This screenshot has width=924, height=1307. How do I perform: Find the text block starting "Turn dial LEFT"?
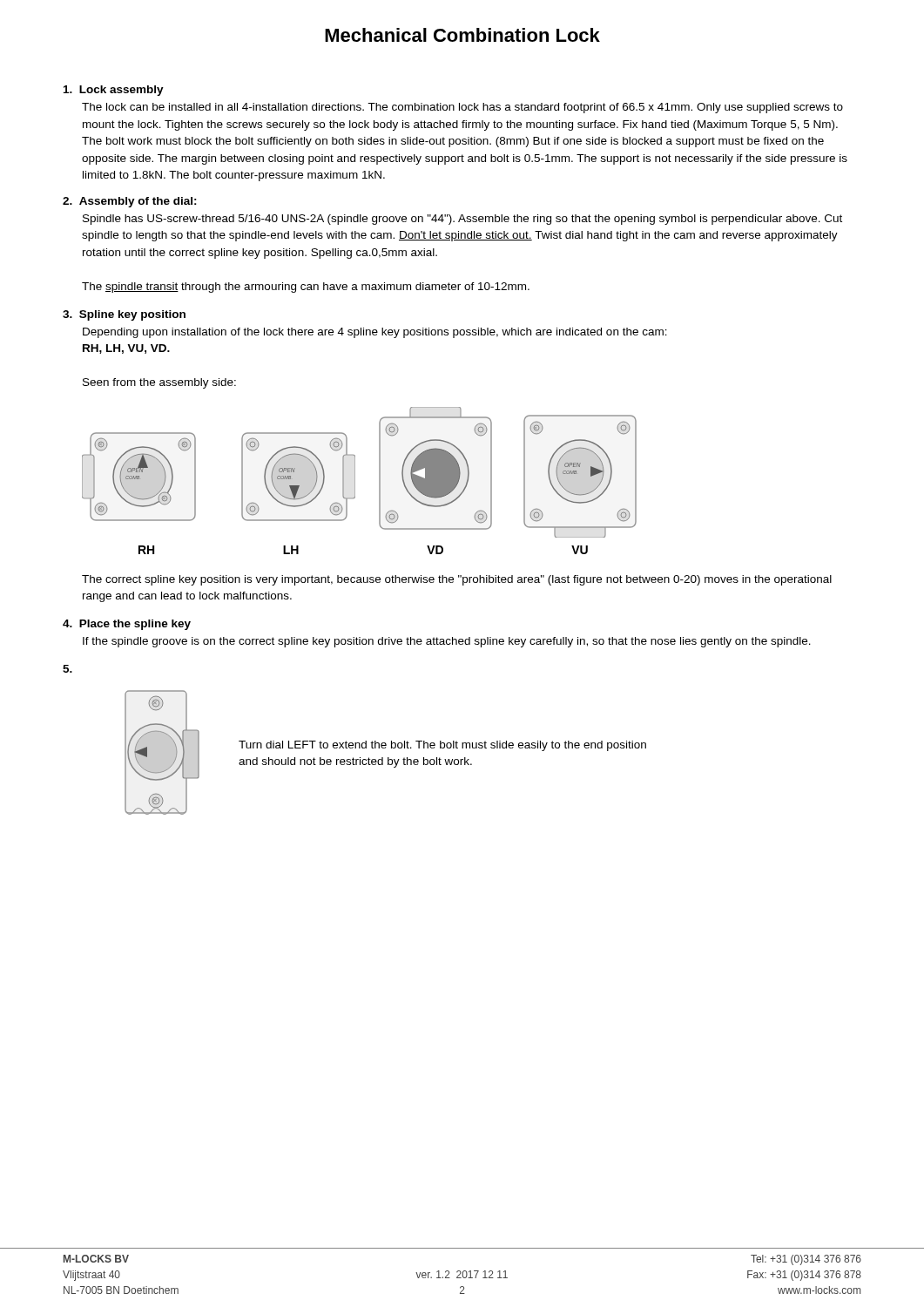pos(443,753)
